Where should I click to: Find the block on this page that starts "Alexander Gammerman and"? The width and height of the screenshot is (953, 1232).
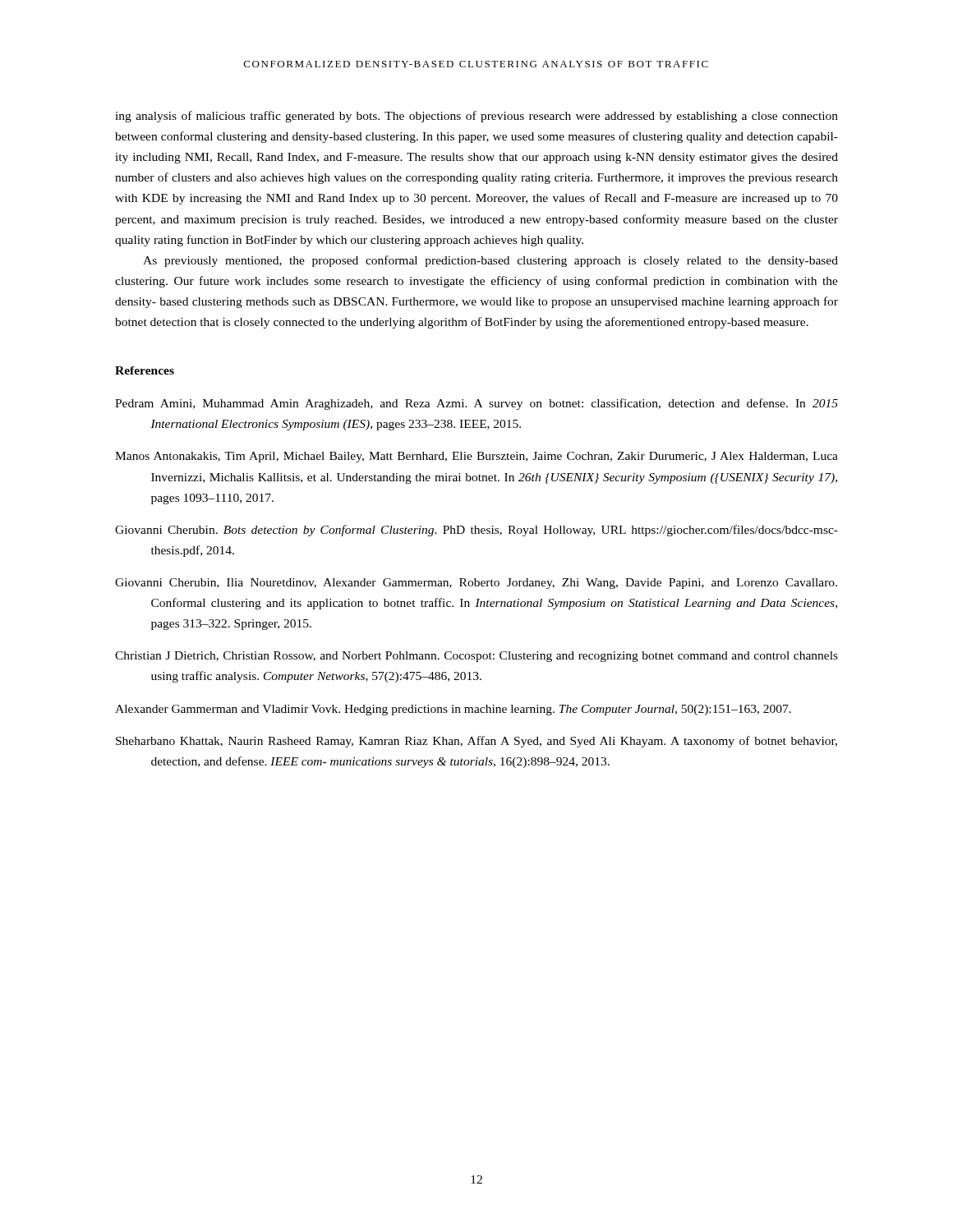tap(453, 708)
